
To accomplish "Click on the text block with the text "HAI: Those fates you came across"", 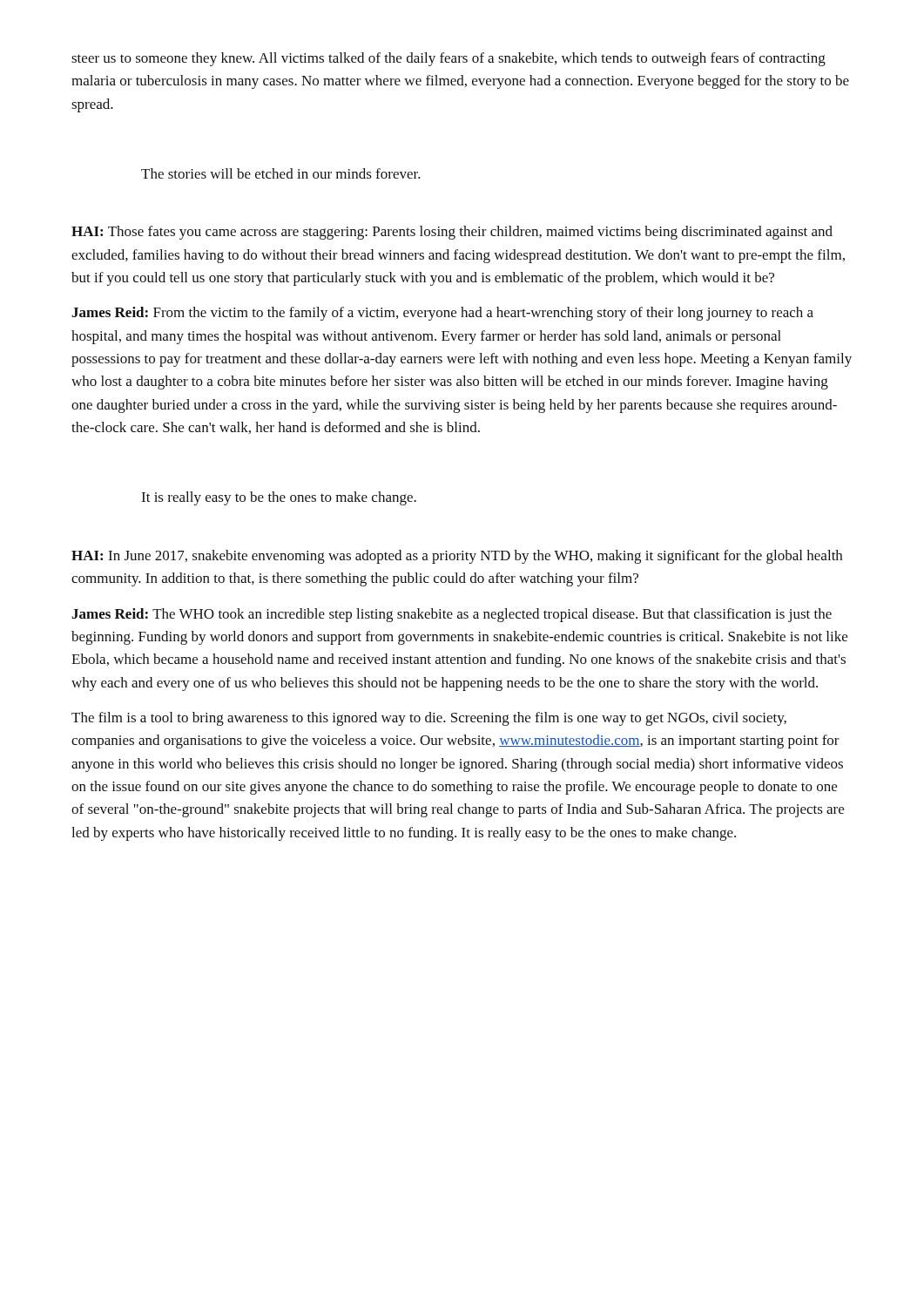I will 462,255.
